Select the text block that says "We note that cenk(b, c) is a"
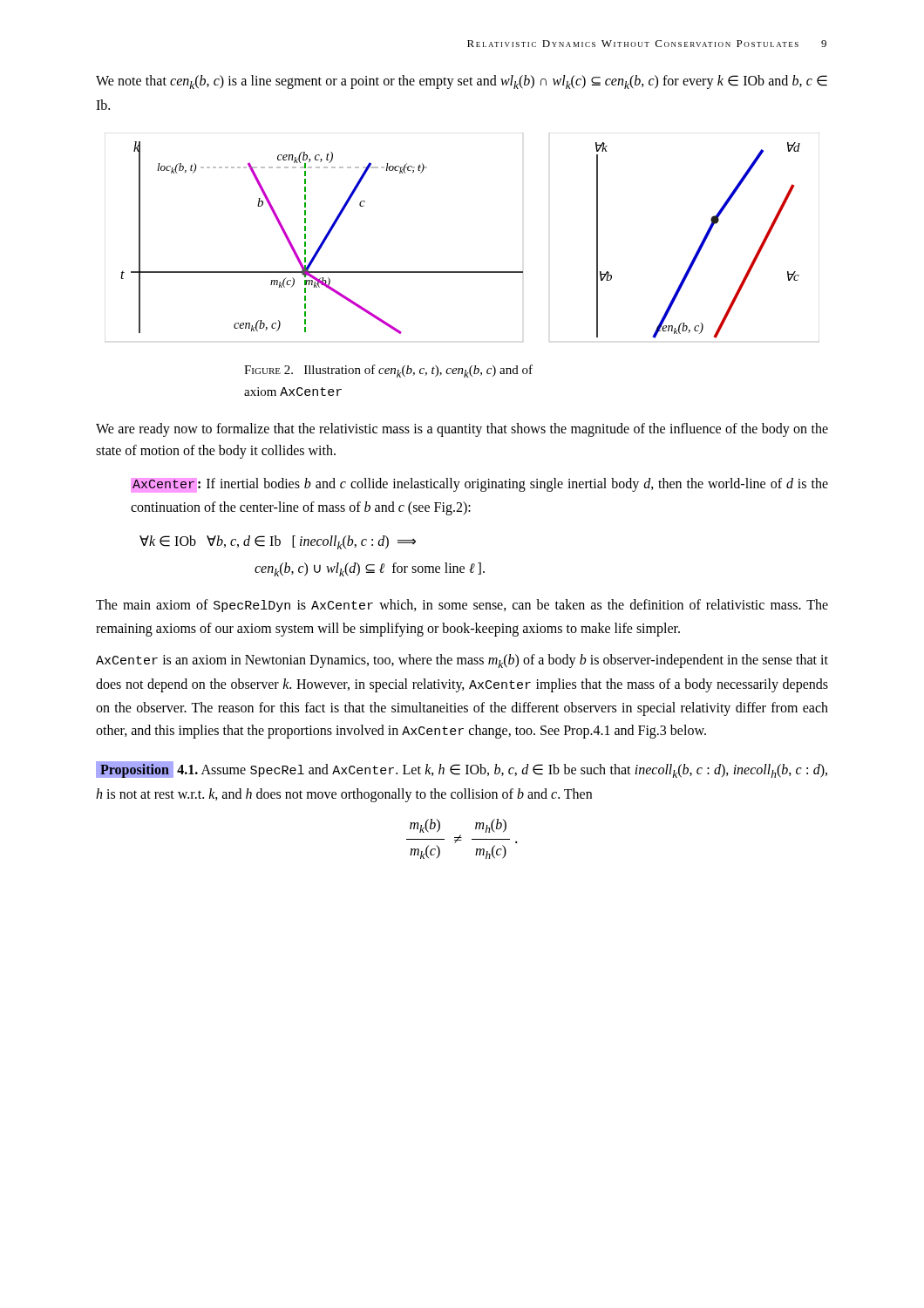Image resolution: width=924 pixels, height=1308 pixels. point(462,93)
